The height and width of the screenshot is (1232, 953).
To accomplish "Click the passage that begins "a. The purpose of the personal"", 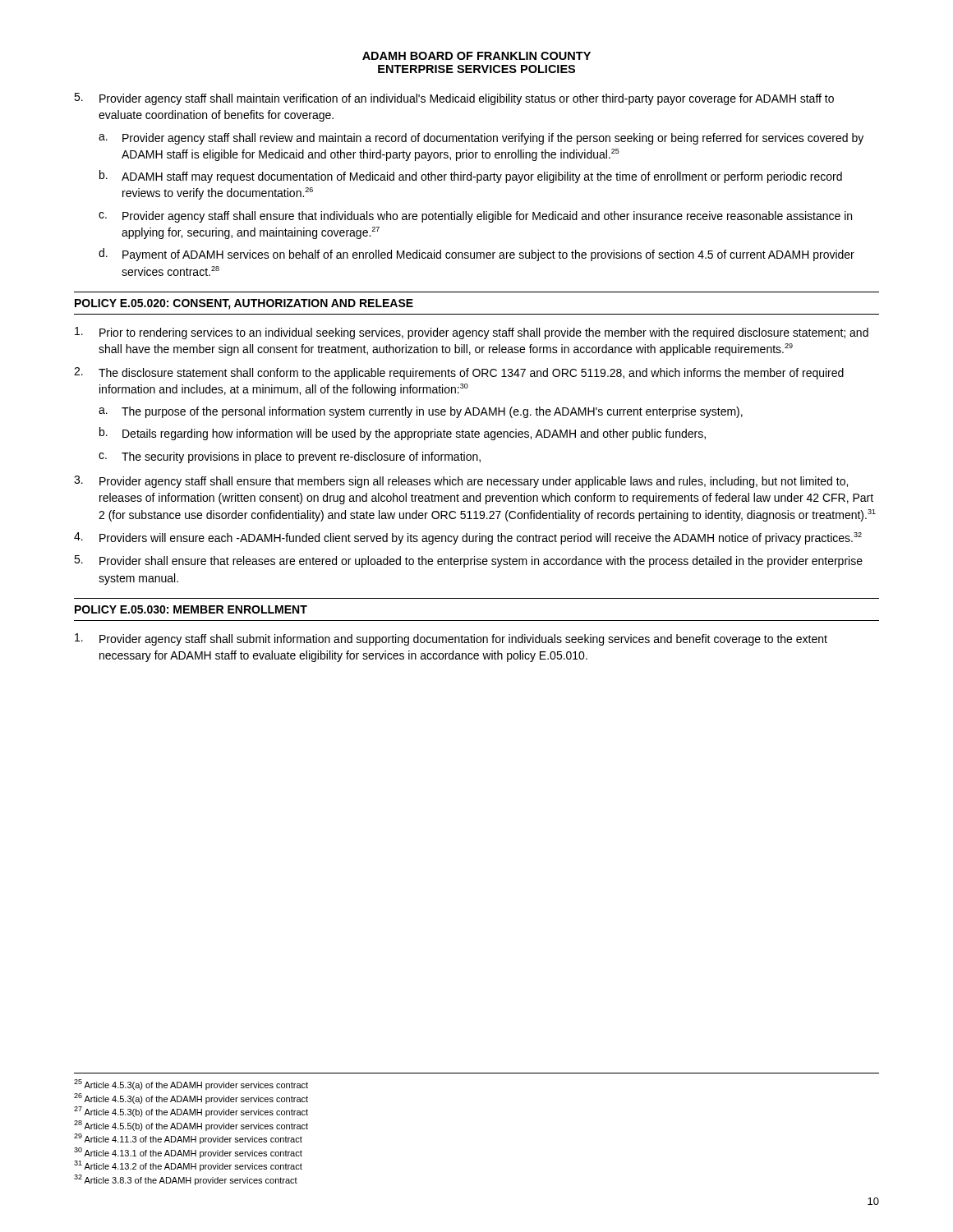I will (489, 412).
